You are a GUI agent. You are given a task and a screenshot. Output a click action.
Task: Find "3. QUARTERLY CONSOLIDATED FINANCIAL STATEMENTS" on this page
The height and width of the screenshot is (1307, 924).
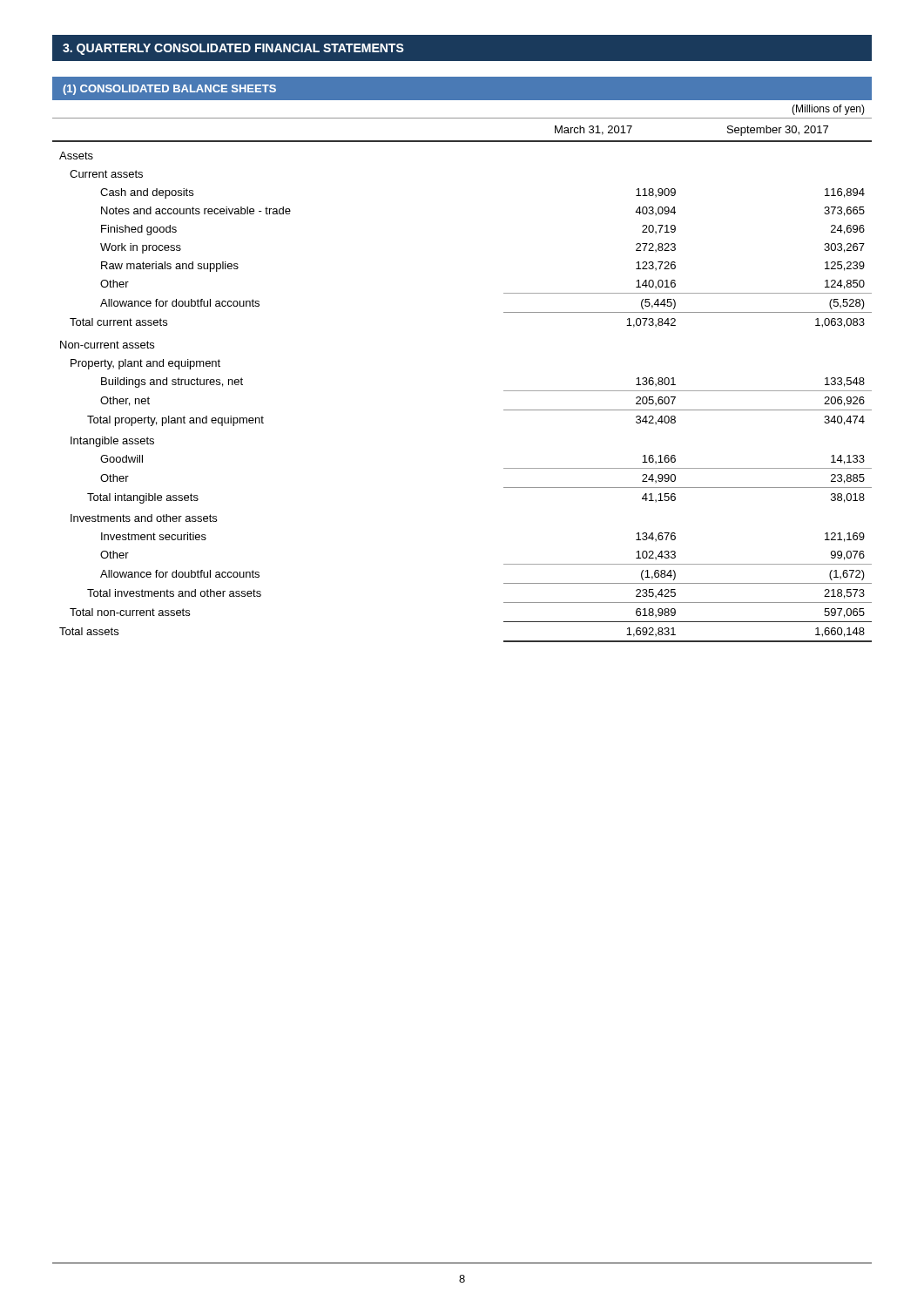tap(233, 48)
